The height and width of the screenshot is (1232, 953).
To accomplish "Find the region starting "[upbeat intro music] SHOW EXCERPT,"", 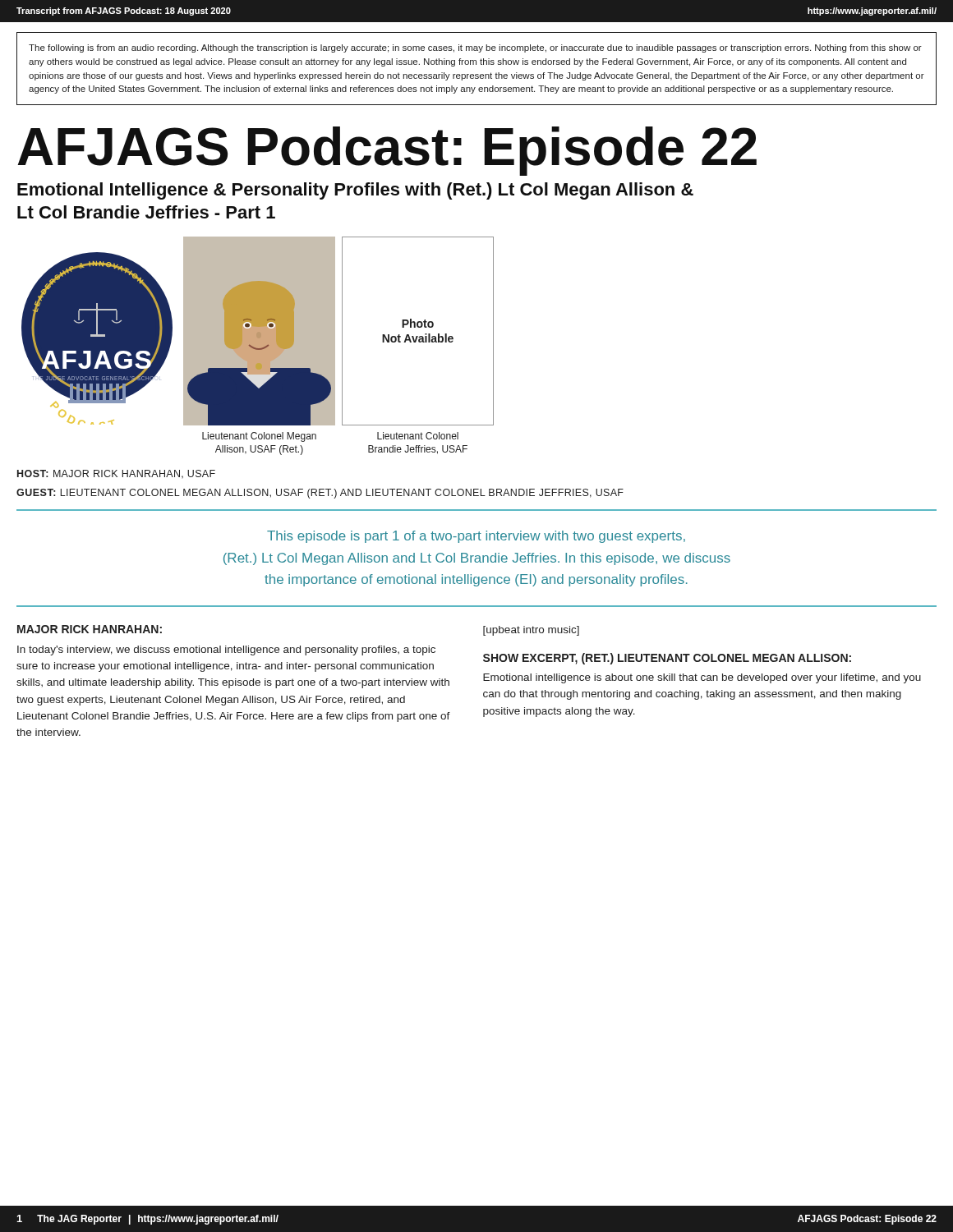I will pos(704,671).
